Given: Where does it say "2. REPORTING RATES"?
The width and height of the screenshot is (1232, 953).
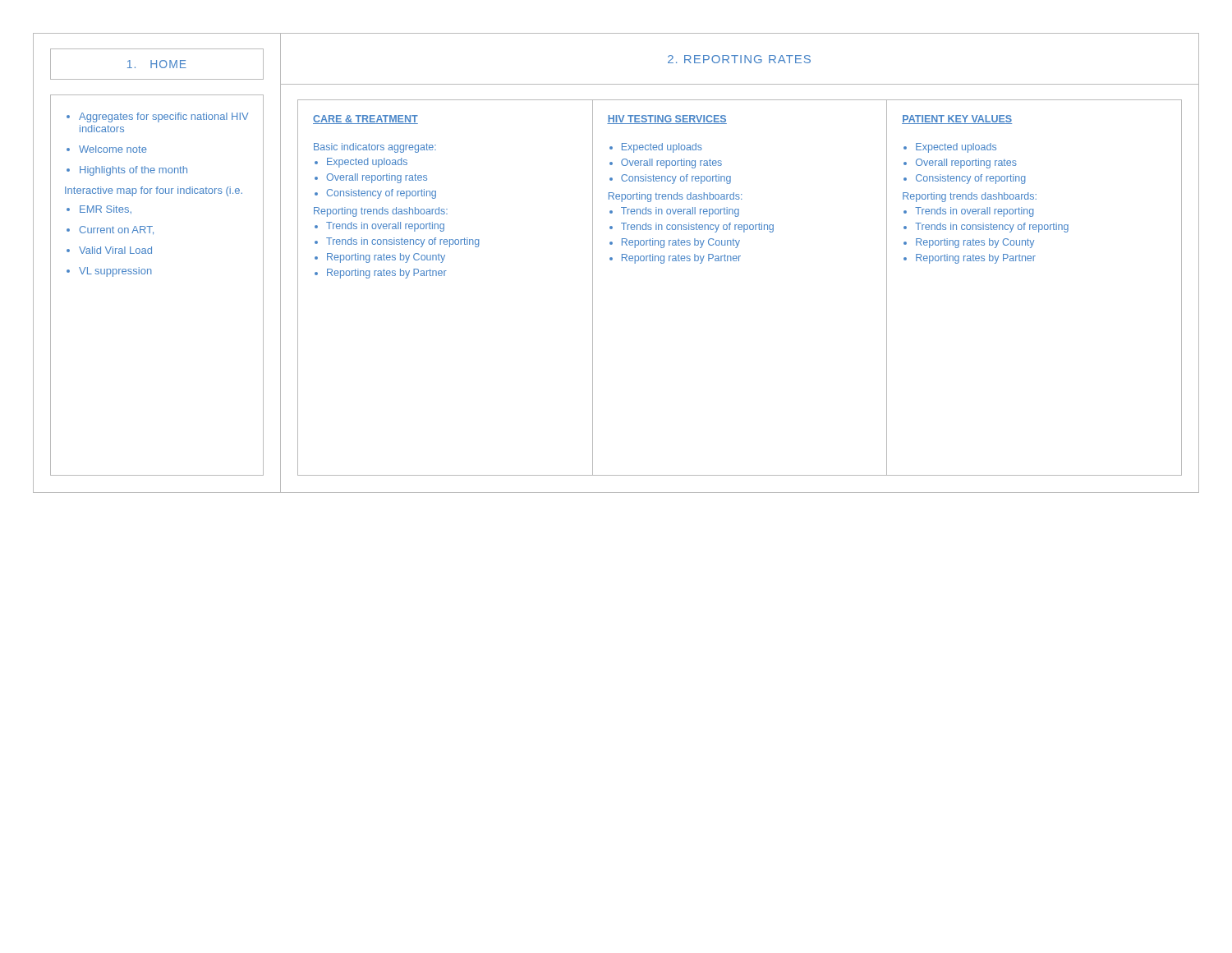Looking at the screenshot, I should [740, 59].
